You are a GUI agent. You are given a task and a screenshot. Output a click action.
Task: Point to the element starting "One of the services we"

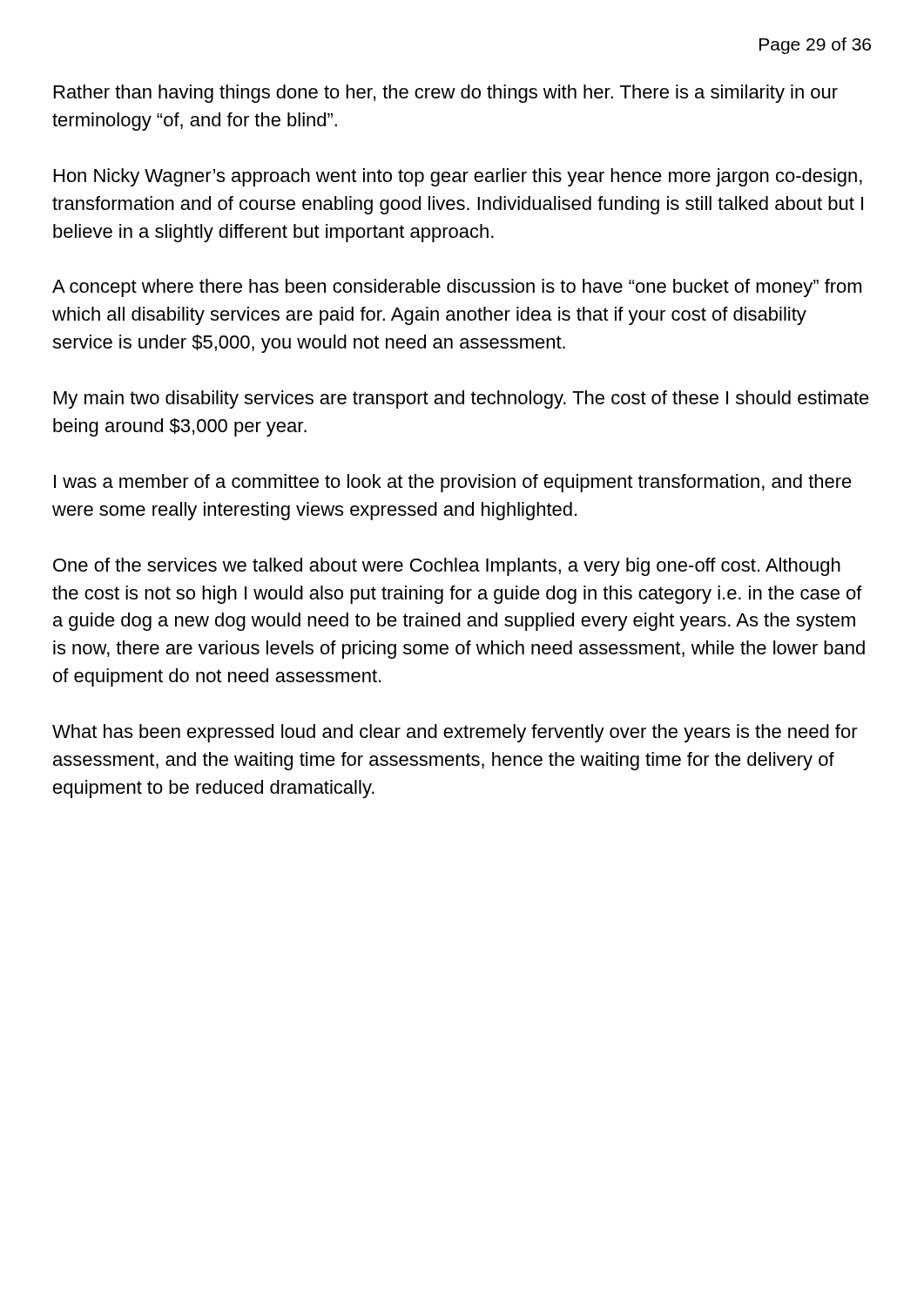(459, 620)
